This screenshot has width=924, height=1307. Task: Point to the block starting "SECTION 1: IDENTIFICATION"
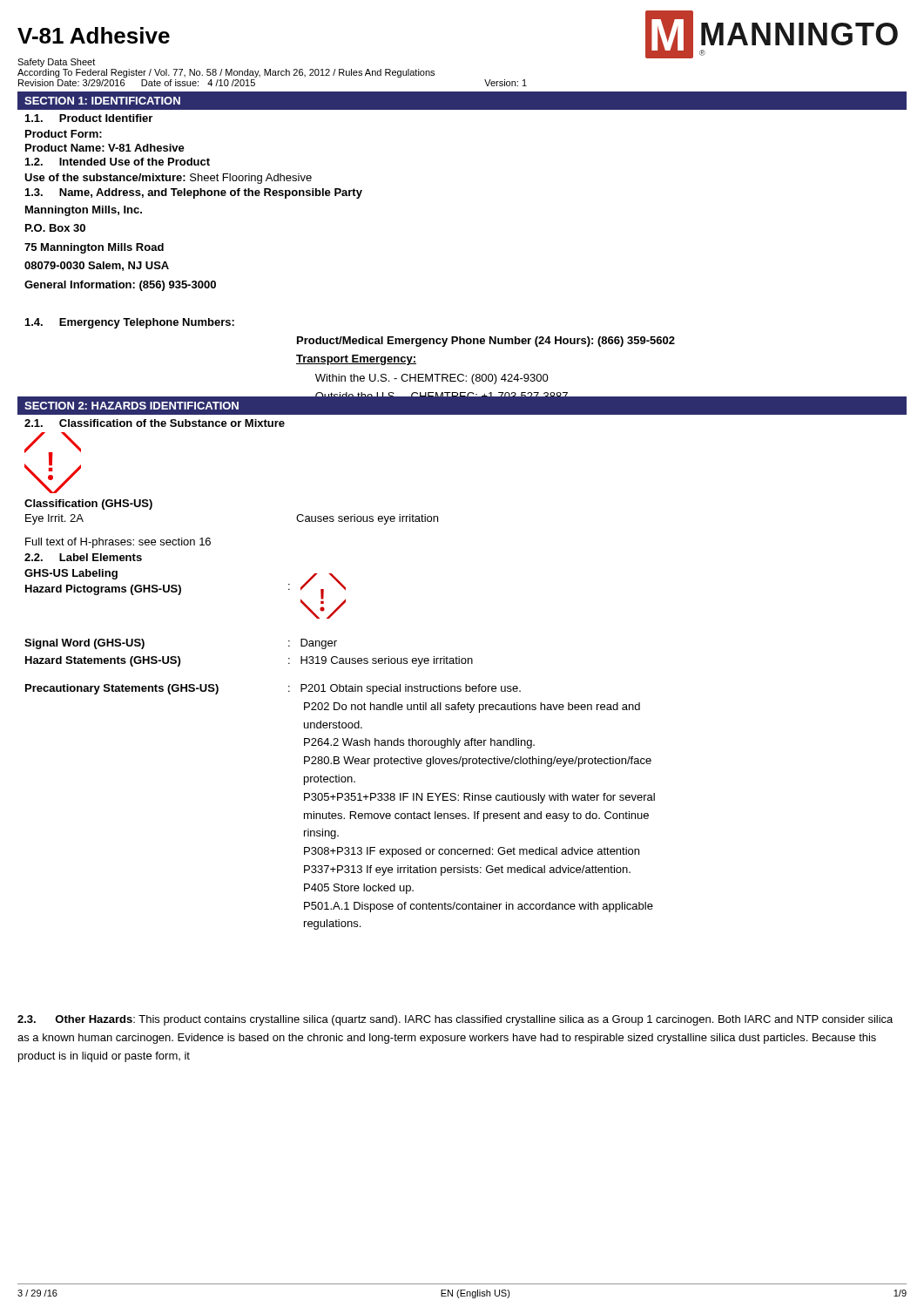(103, 101)
